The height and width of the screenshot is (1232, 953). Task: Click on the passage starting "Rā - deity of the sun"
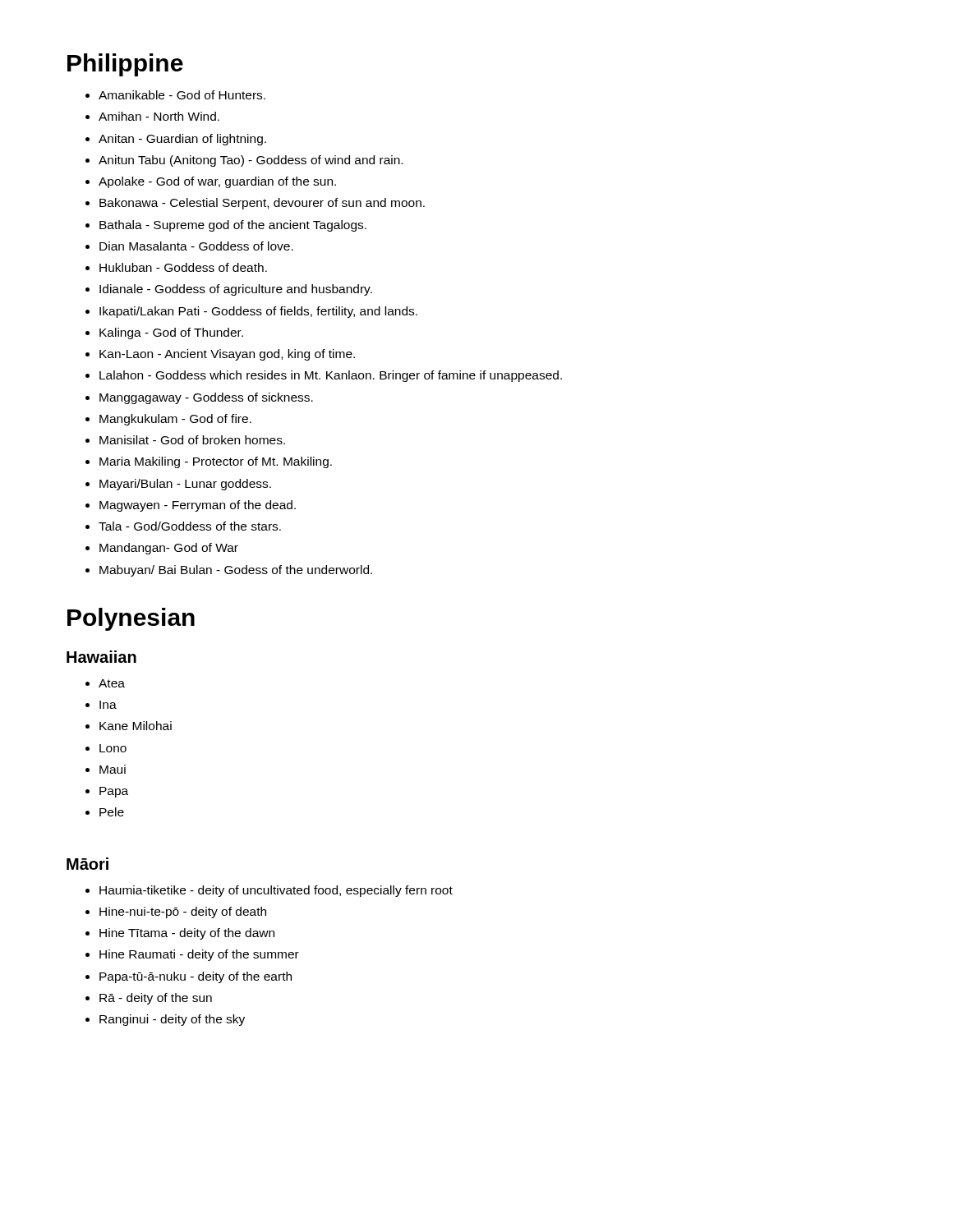click(x=156, y=997)
